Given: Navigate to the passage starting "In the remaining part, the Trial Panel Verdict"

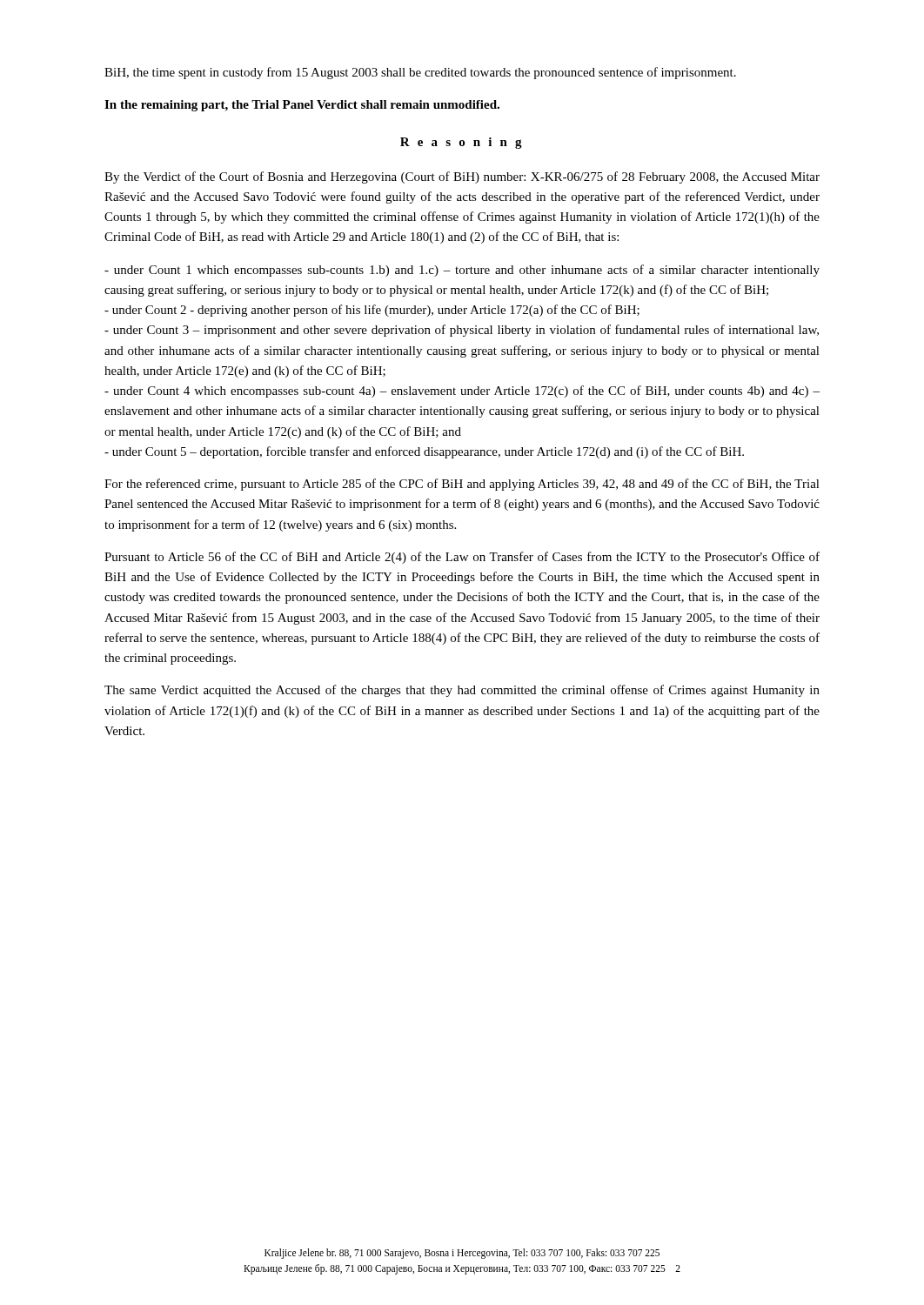Looking at the screenshot, I should [302, 105].
